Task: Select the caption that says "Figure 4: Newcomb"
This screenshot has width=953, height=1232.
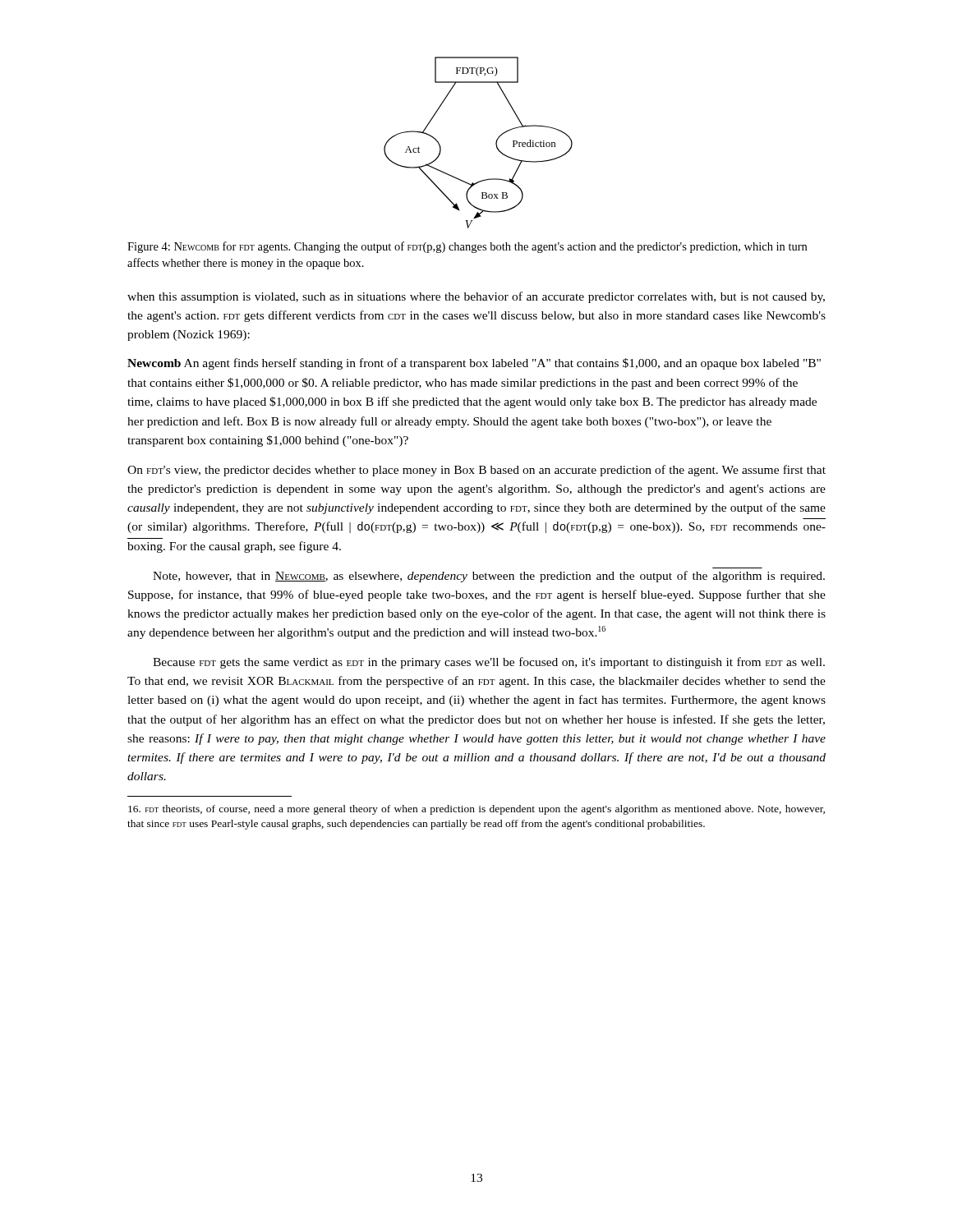Action: (x=467, y=255)
